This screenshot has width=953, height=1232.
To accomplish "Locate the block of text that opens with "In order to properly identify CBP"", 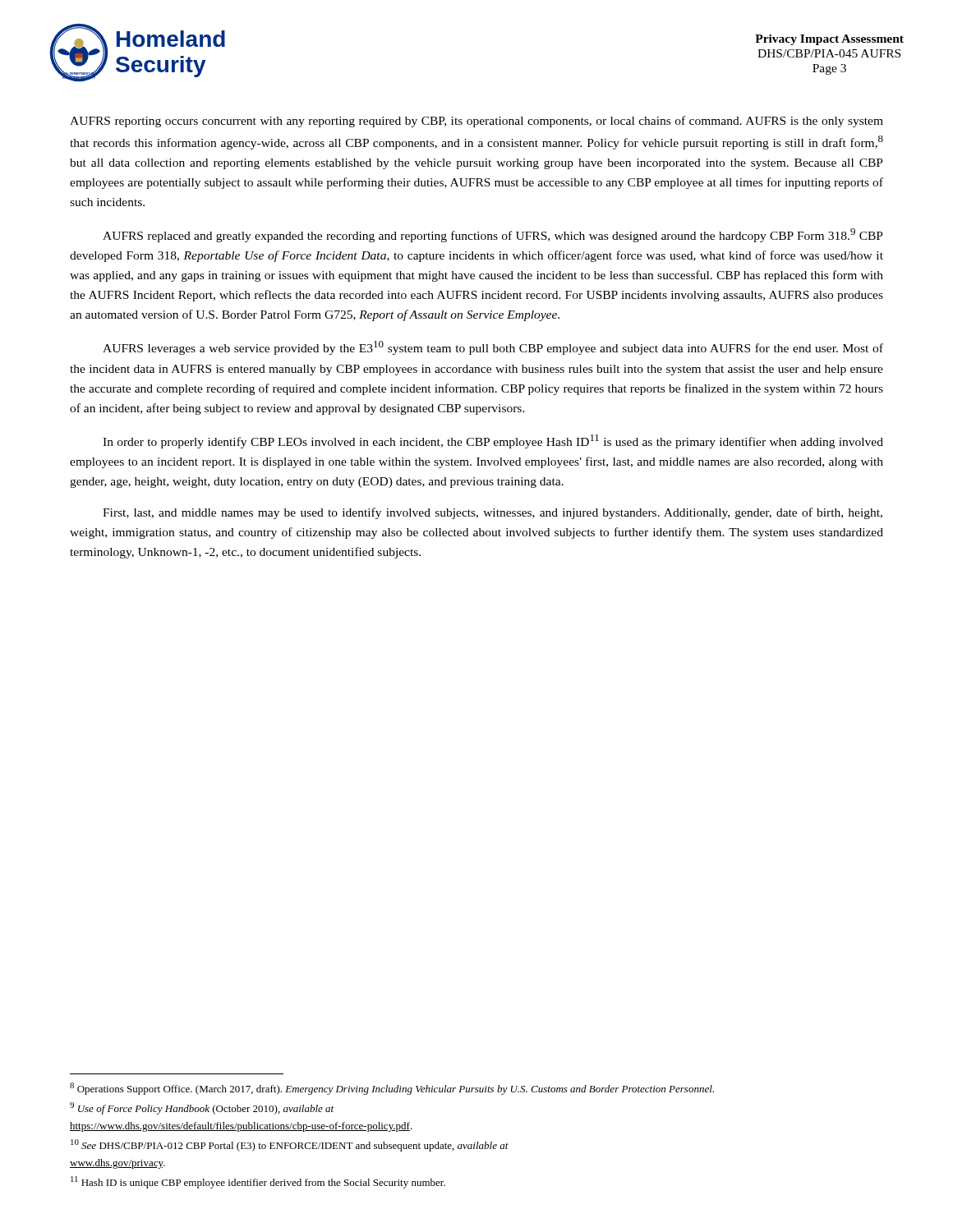I will click(476, 459).
